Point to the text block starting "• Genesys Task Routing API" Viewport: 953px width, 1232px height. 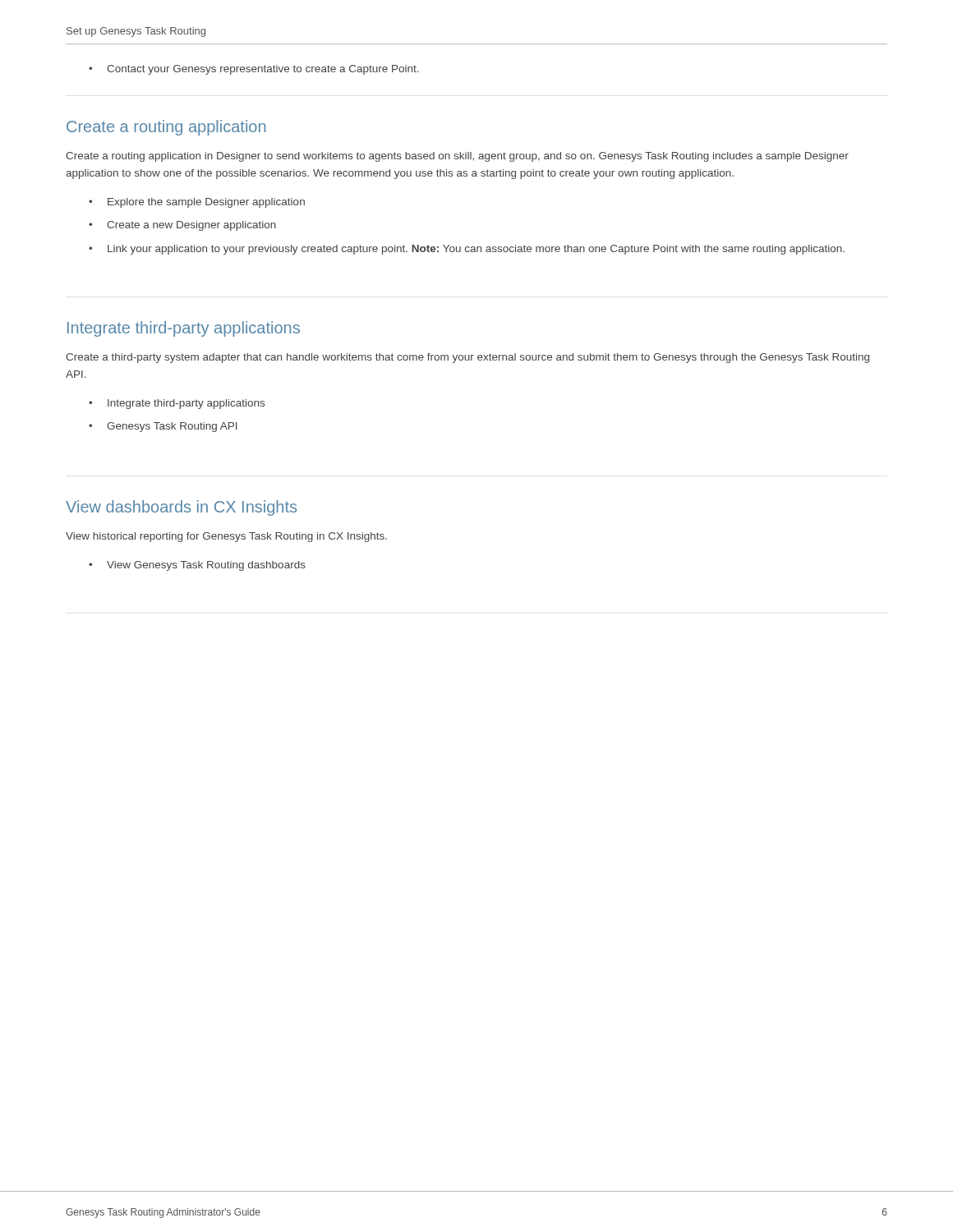[163, 427]
